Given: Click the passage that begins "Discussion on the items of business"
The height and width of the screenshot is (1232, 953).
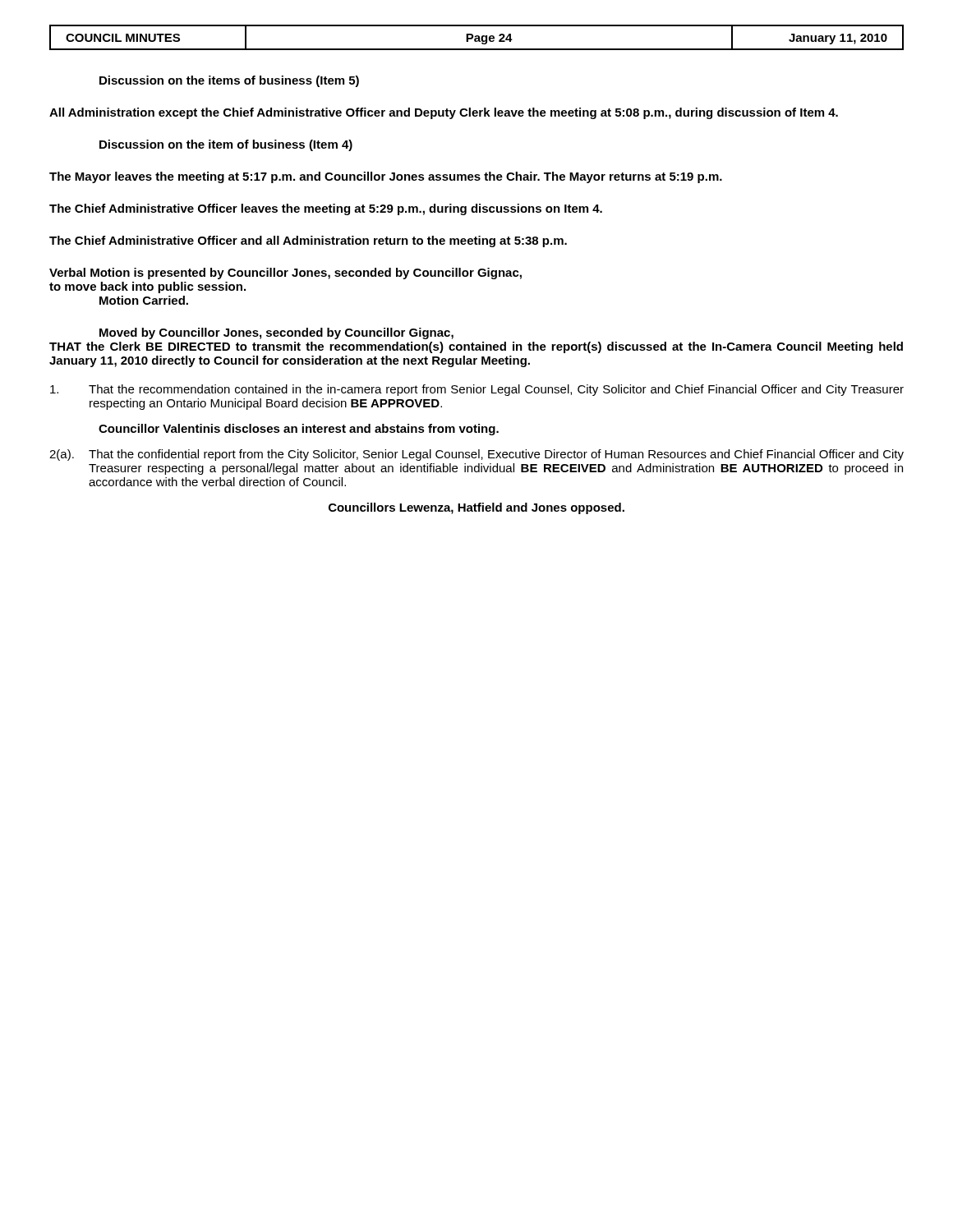Looking at the screenshot, I should tap(229, 80).
